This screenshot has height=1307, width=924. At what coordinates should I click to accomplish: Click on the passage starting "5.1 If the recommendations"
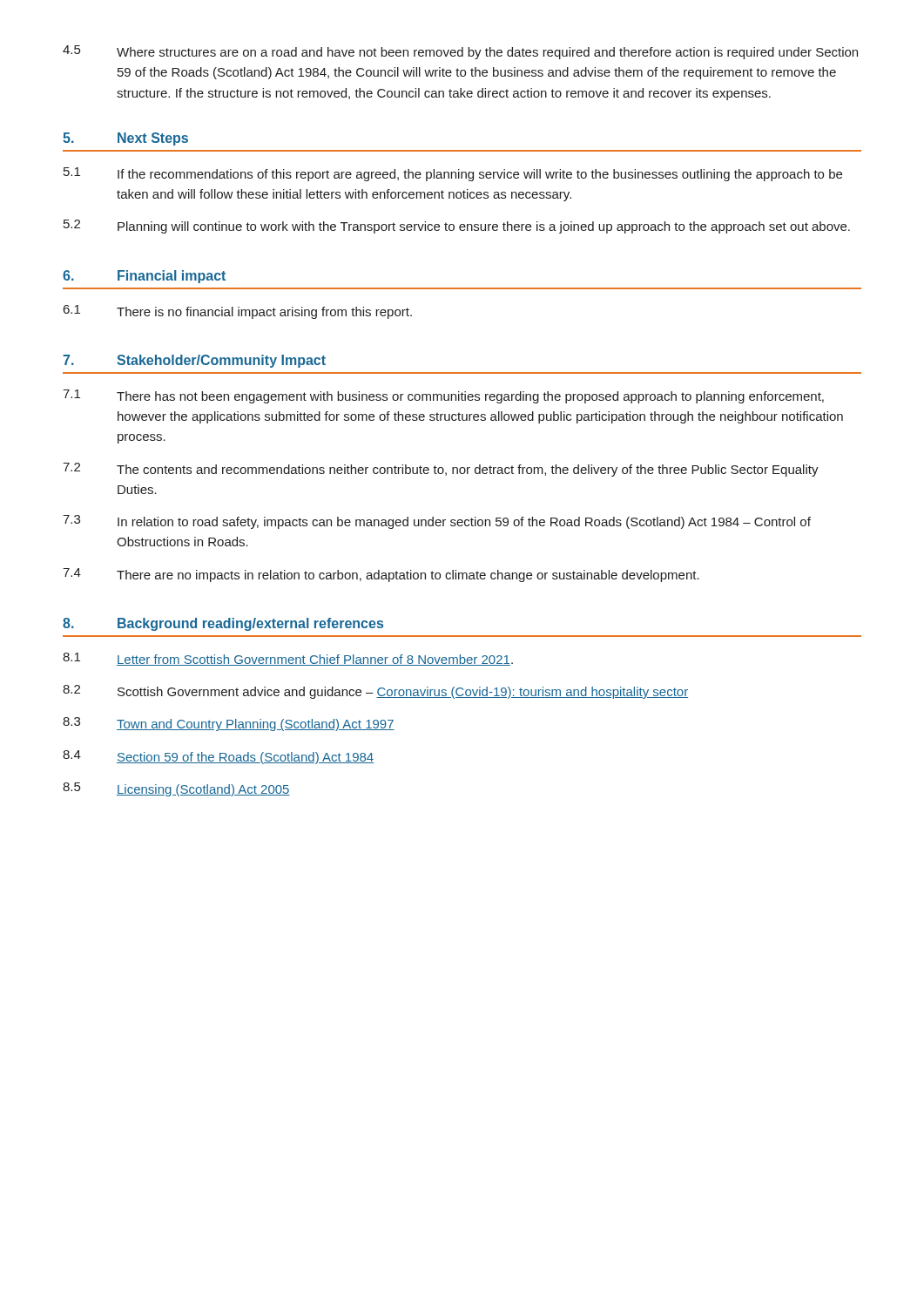[462, 184]
